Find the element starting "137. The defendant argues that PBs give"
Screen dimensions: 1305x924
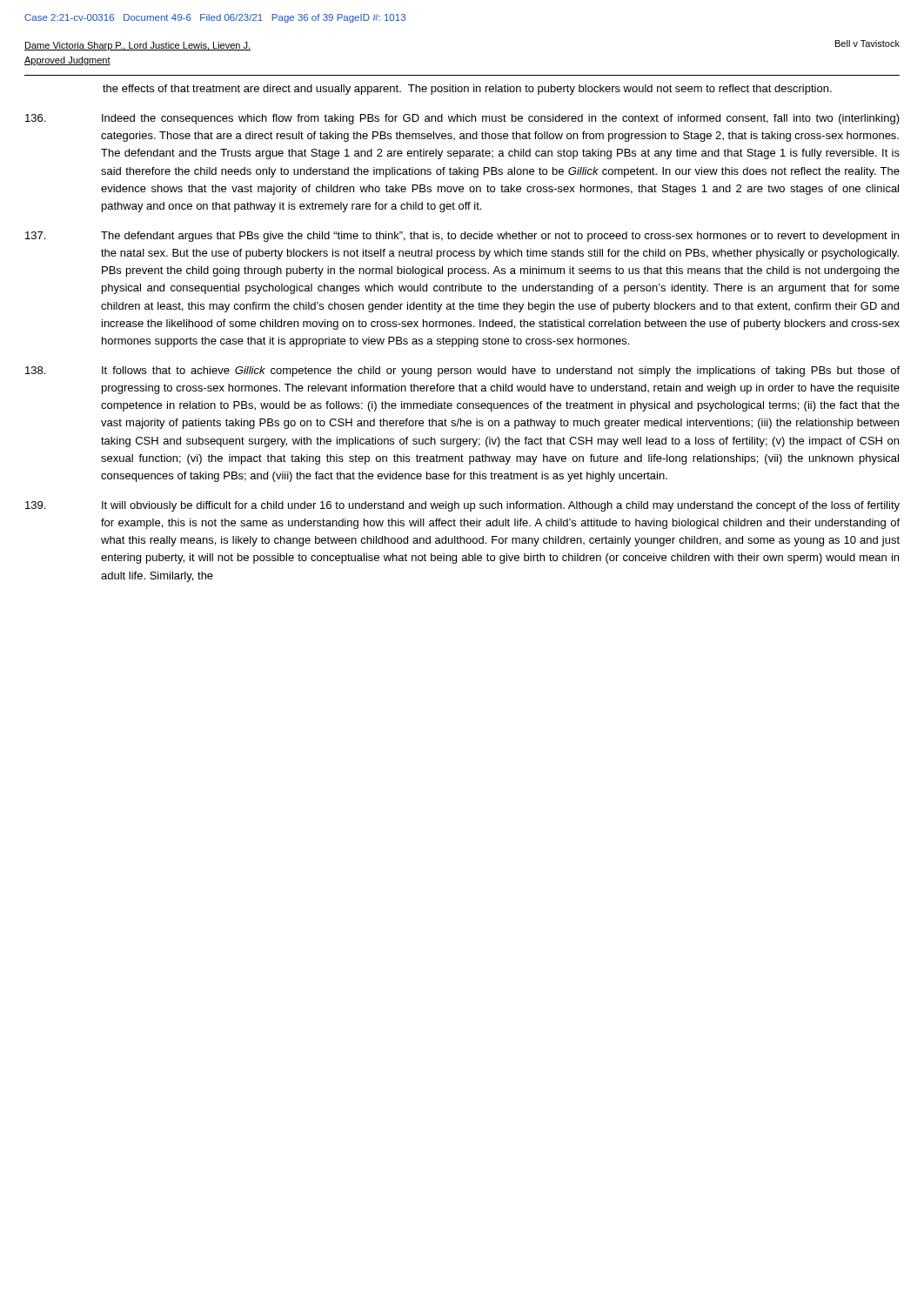coord(462,288)
